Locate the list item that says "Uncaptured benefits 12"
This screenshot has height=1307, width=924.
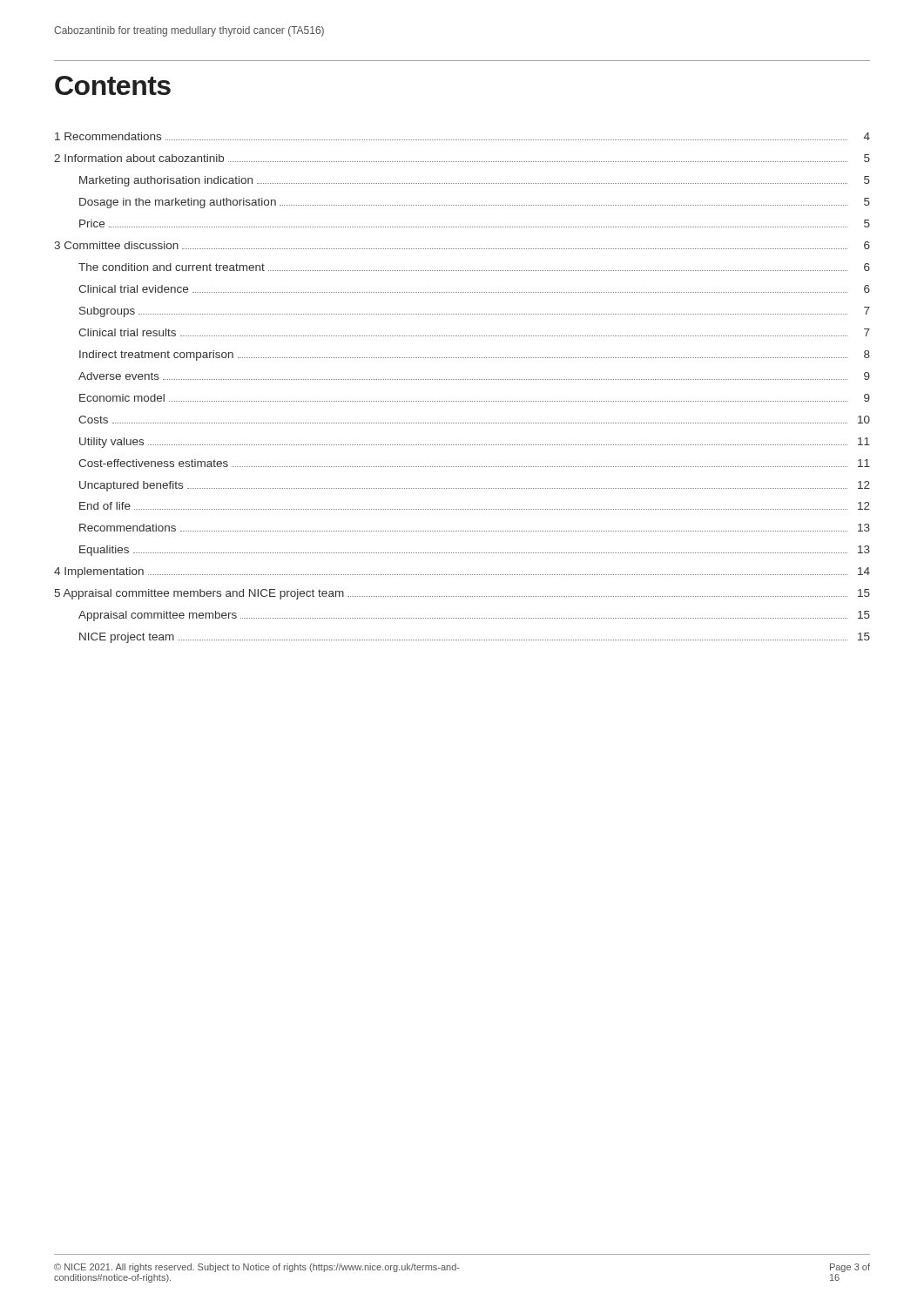tap(462, 485)
